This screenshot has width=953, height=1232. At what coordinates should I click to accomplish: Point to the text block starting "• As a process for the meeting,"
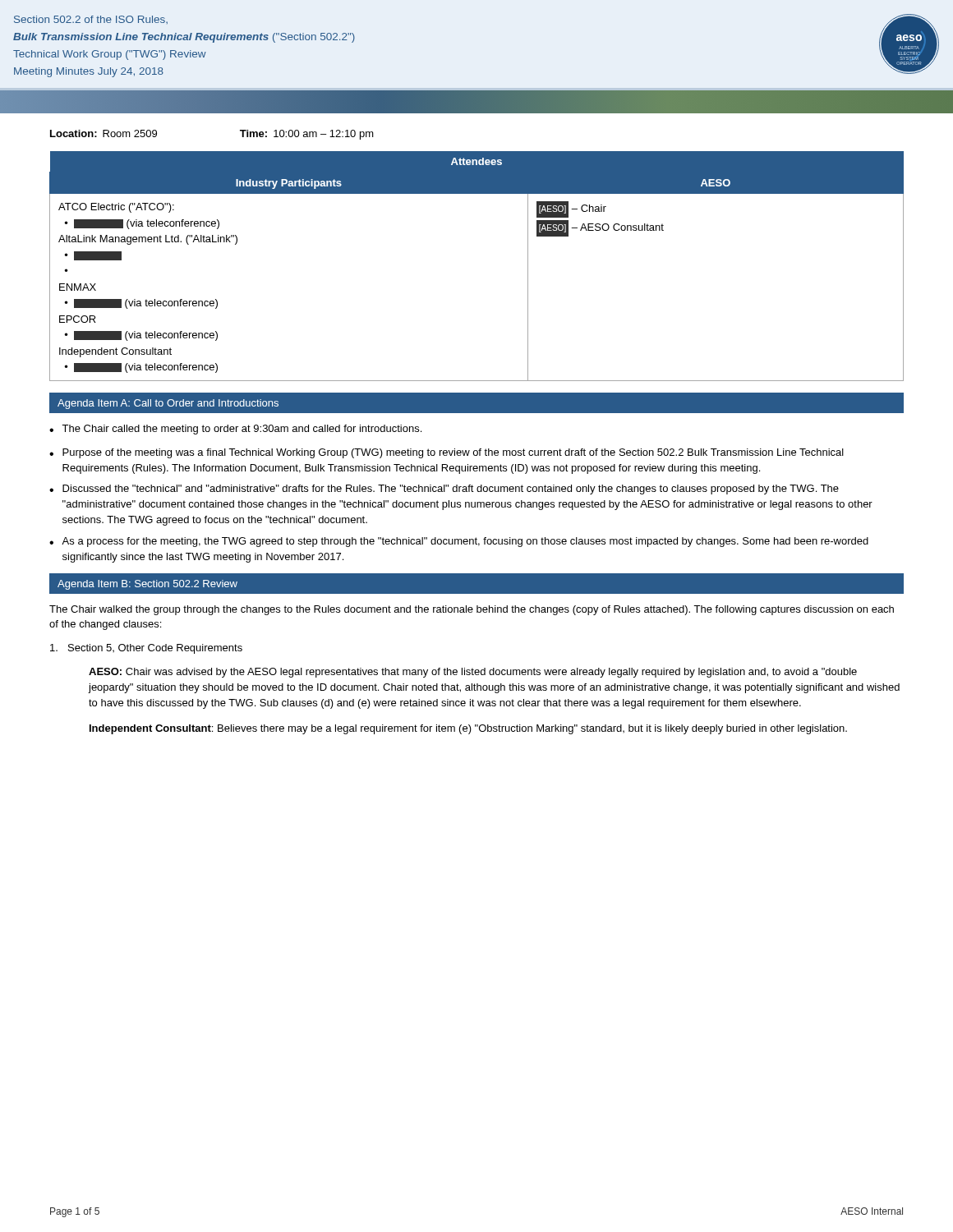click(476, 549)
